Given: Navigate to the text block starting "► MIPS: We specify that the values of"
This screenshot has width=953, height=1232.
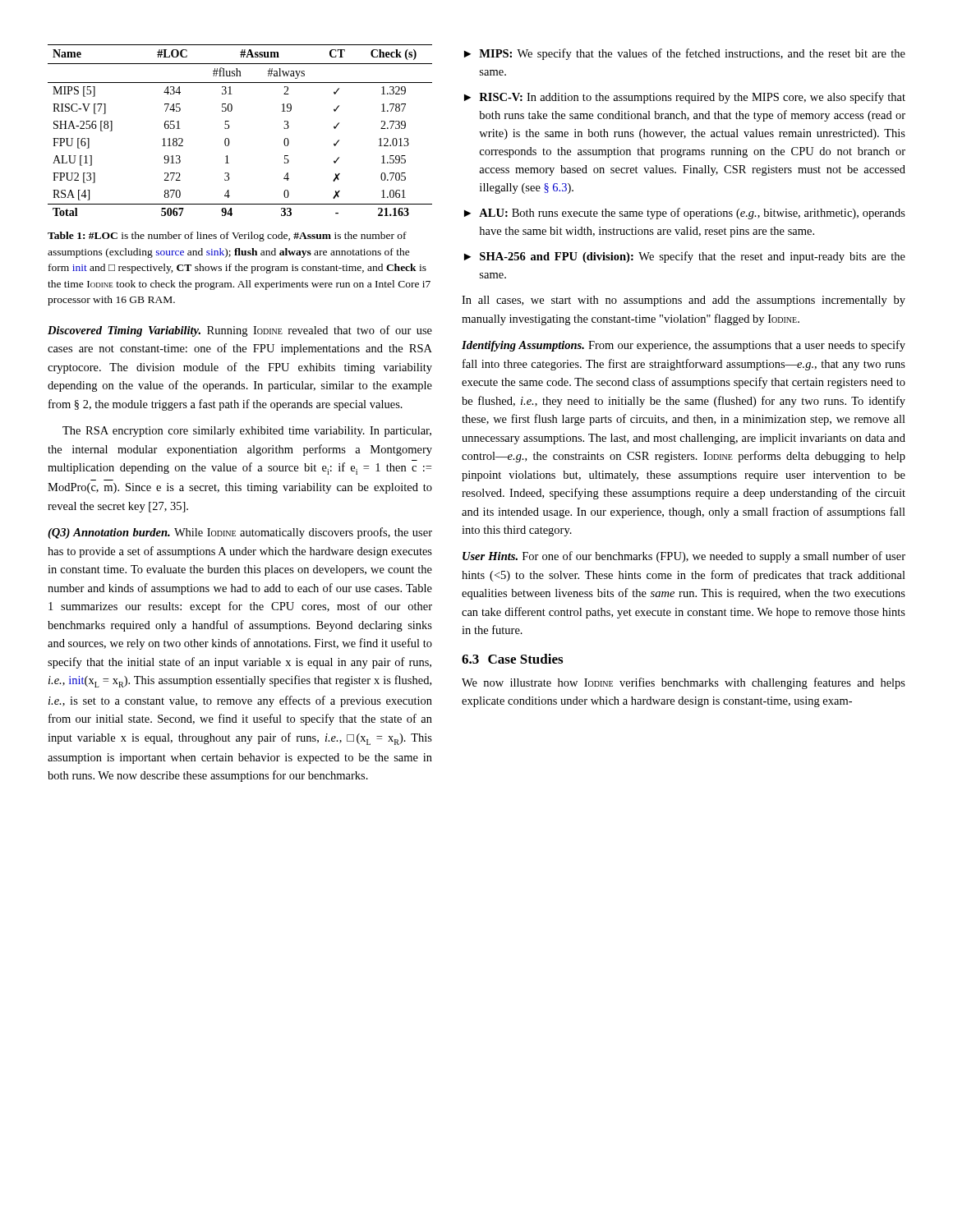Looking at the screenshot, I should click(684, 62).
